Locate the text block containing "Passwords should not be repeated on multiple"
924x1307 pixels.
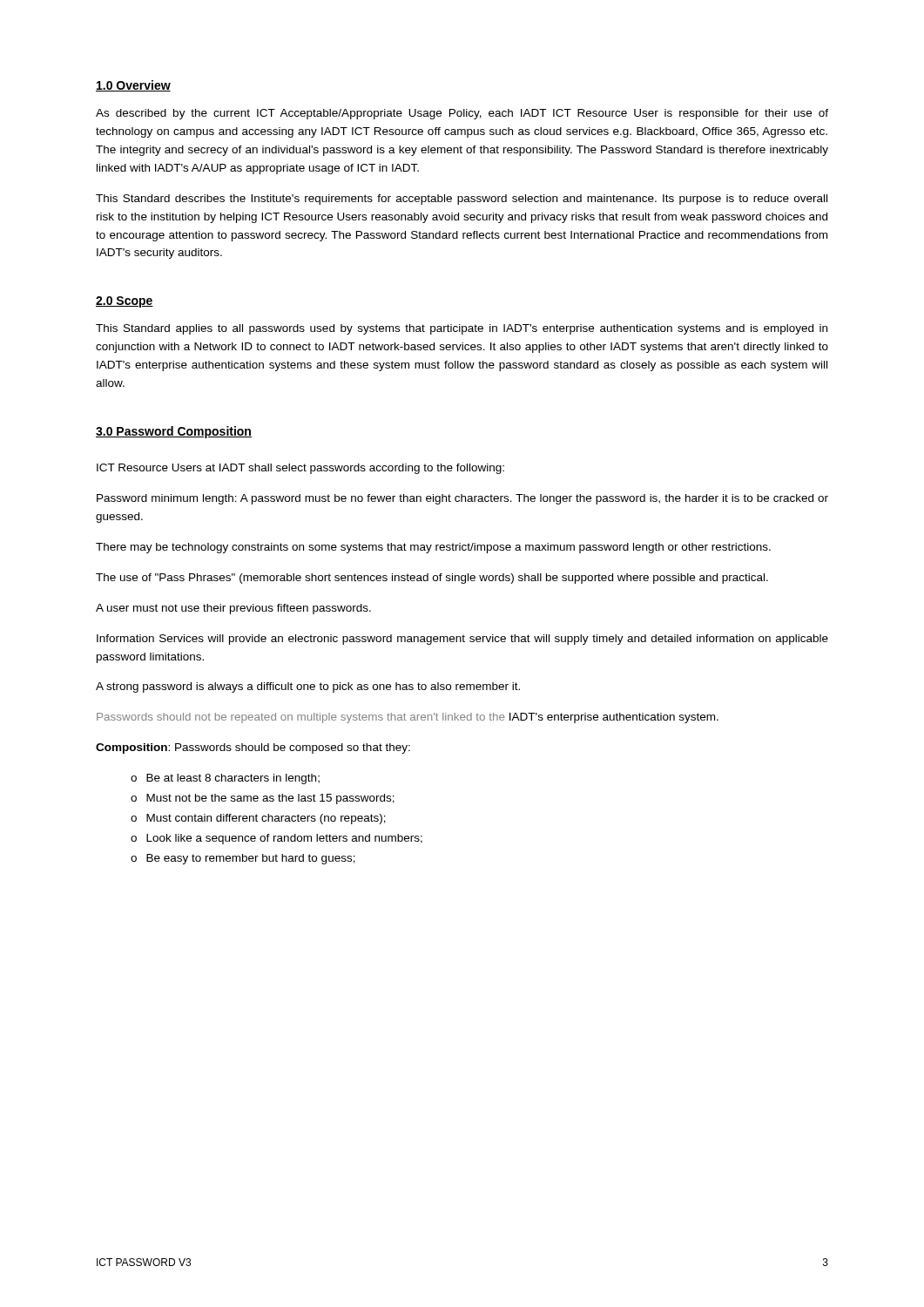click(x=407, y=717)
